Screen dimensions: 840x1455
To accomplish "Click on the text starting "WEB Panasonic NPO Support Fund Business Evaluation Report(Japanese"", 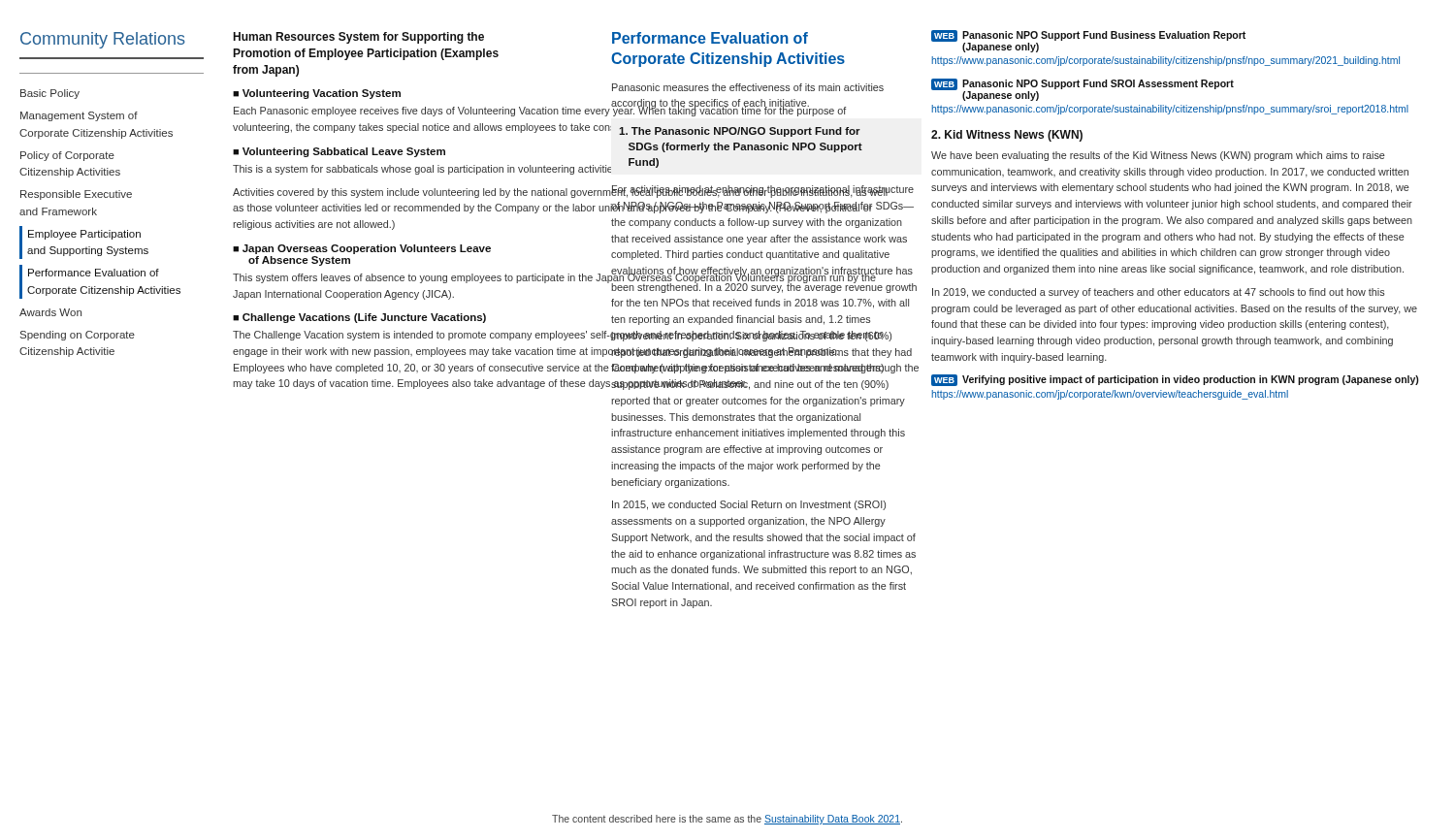I will tap(1088, 41).
